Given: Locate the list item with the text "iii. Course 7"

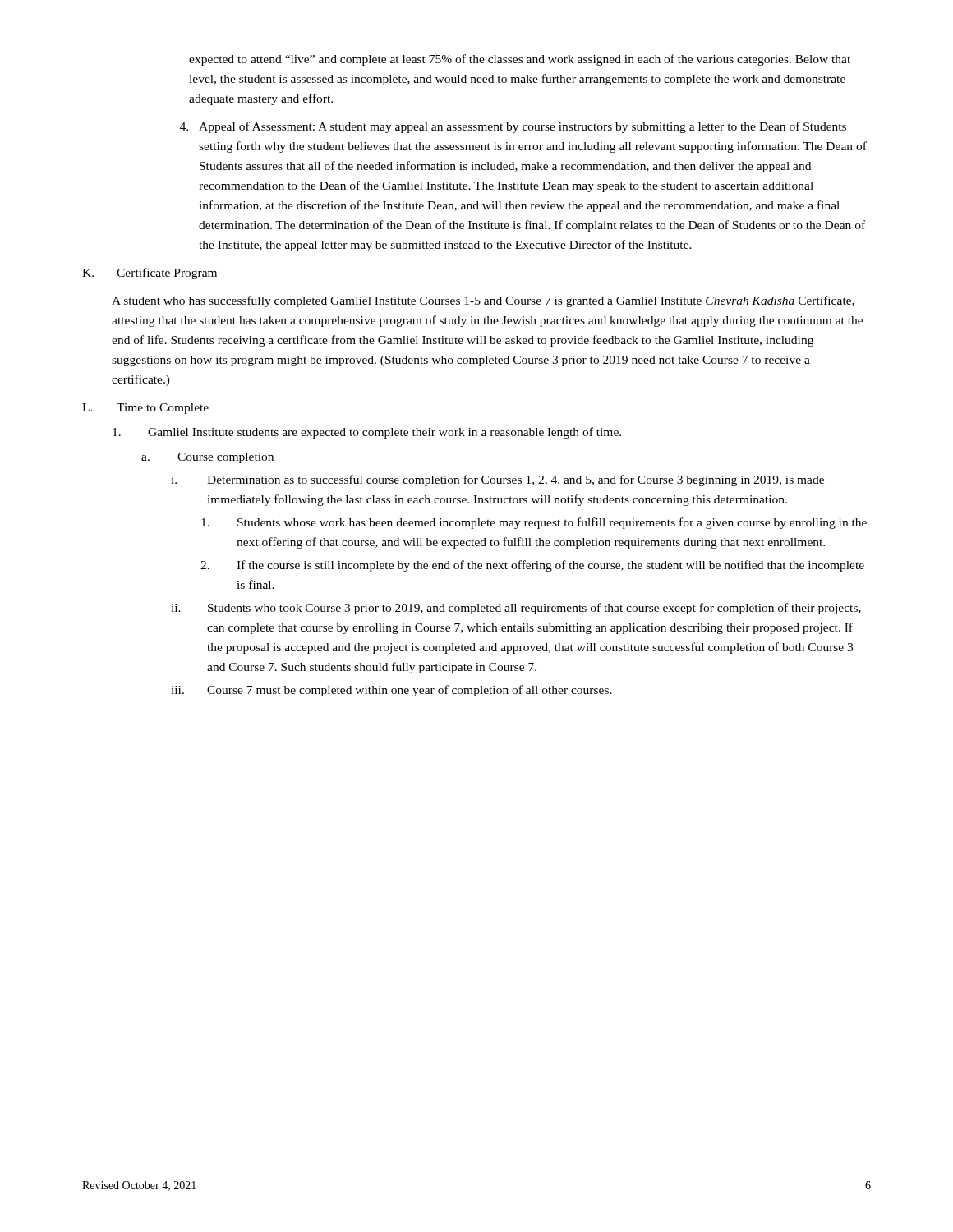Looking at the screenshot, I should (521, 690).
